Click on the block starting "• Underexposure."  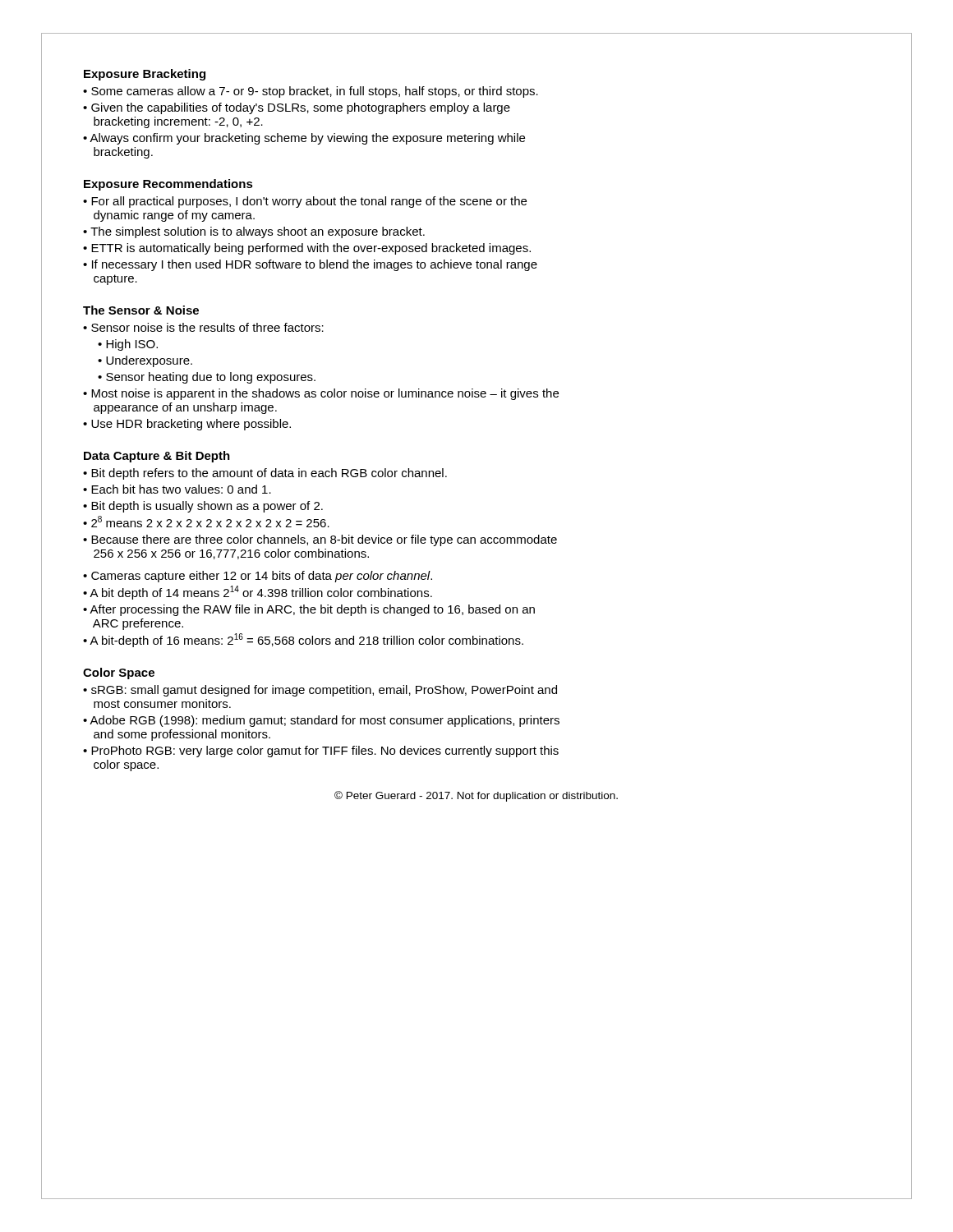145,360
